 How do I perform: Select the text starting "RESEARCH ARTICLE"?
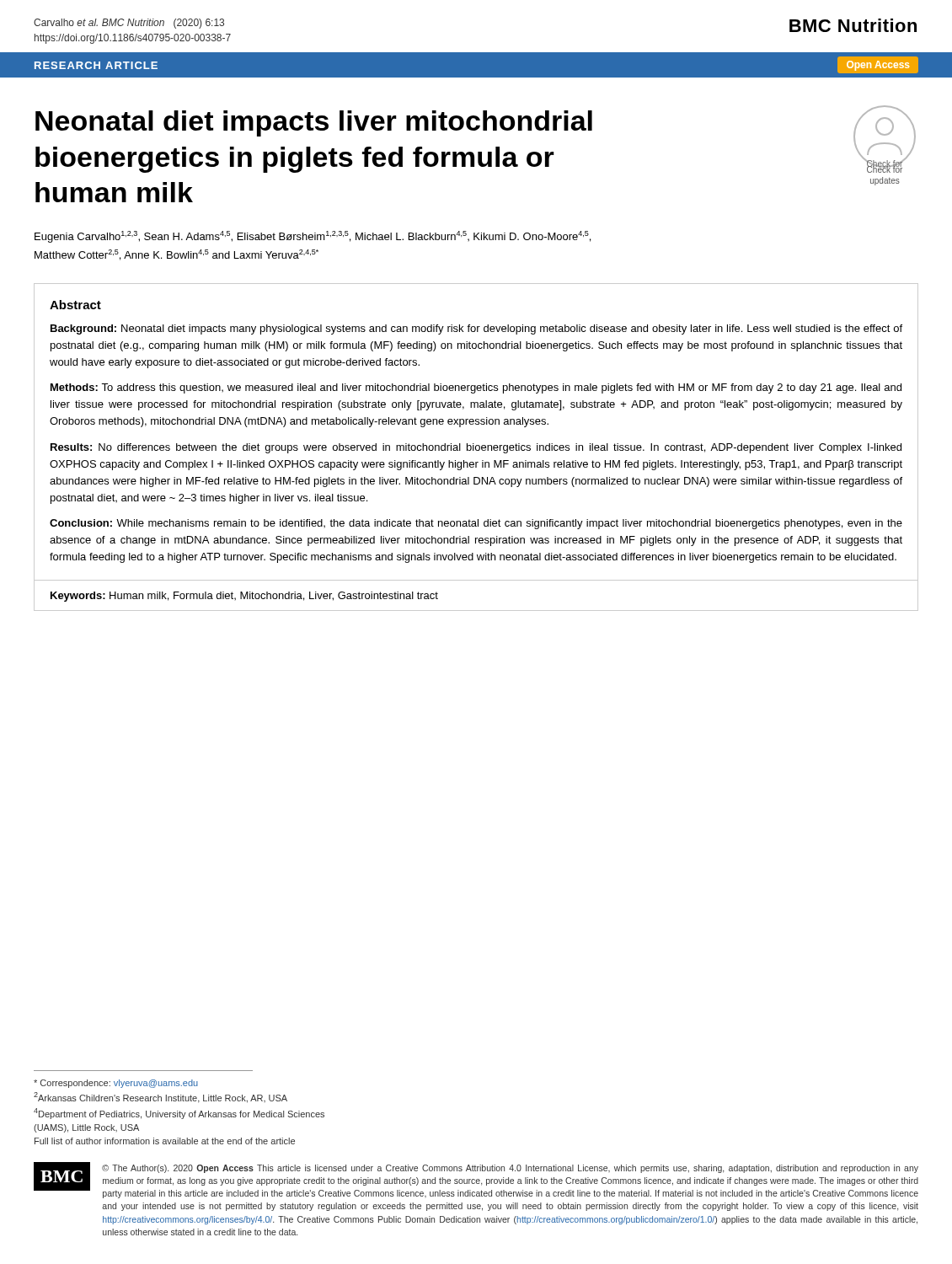point(96,65)
